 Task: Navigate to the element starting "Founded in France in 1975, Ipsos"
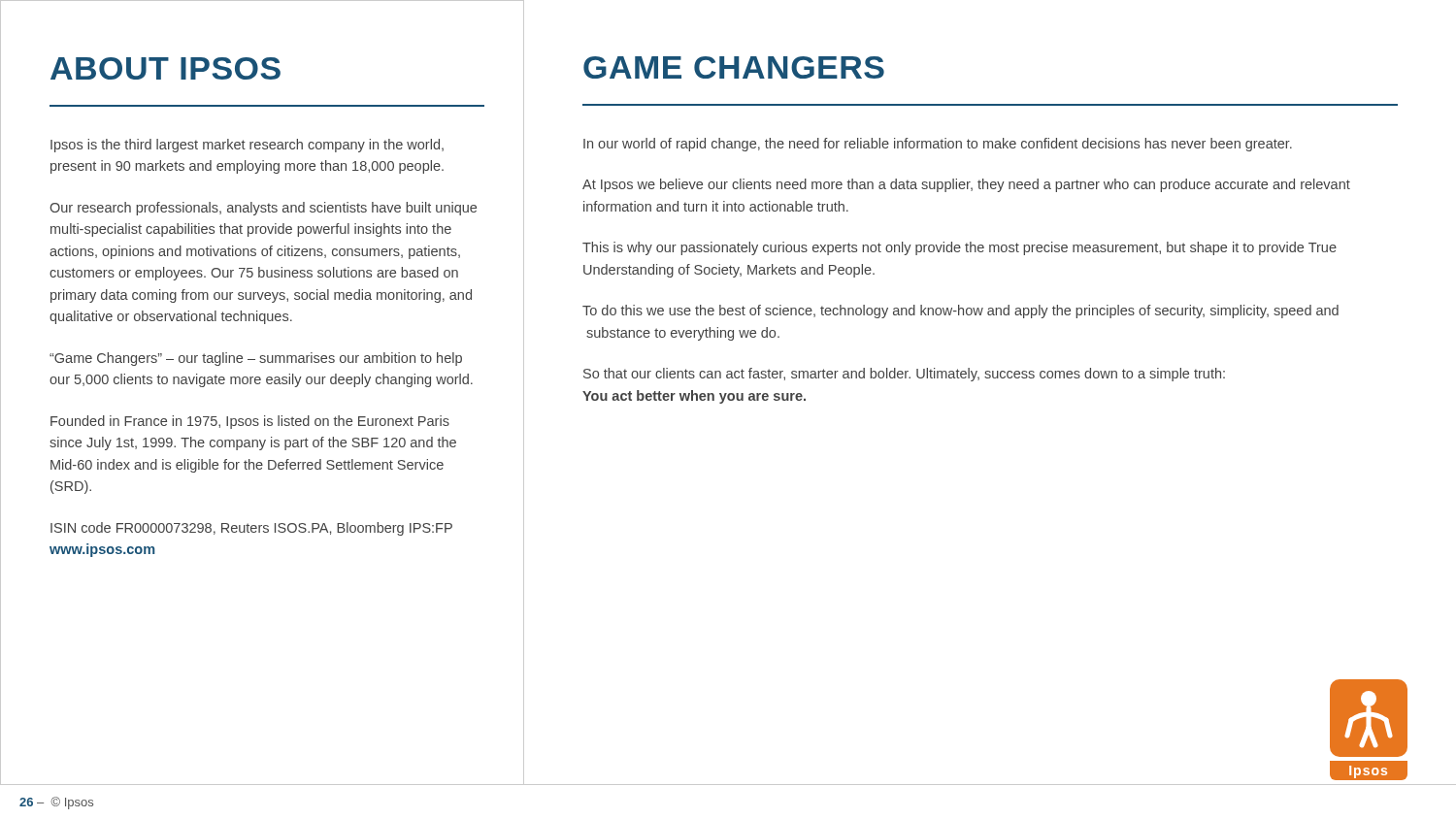(253, 454)
